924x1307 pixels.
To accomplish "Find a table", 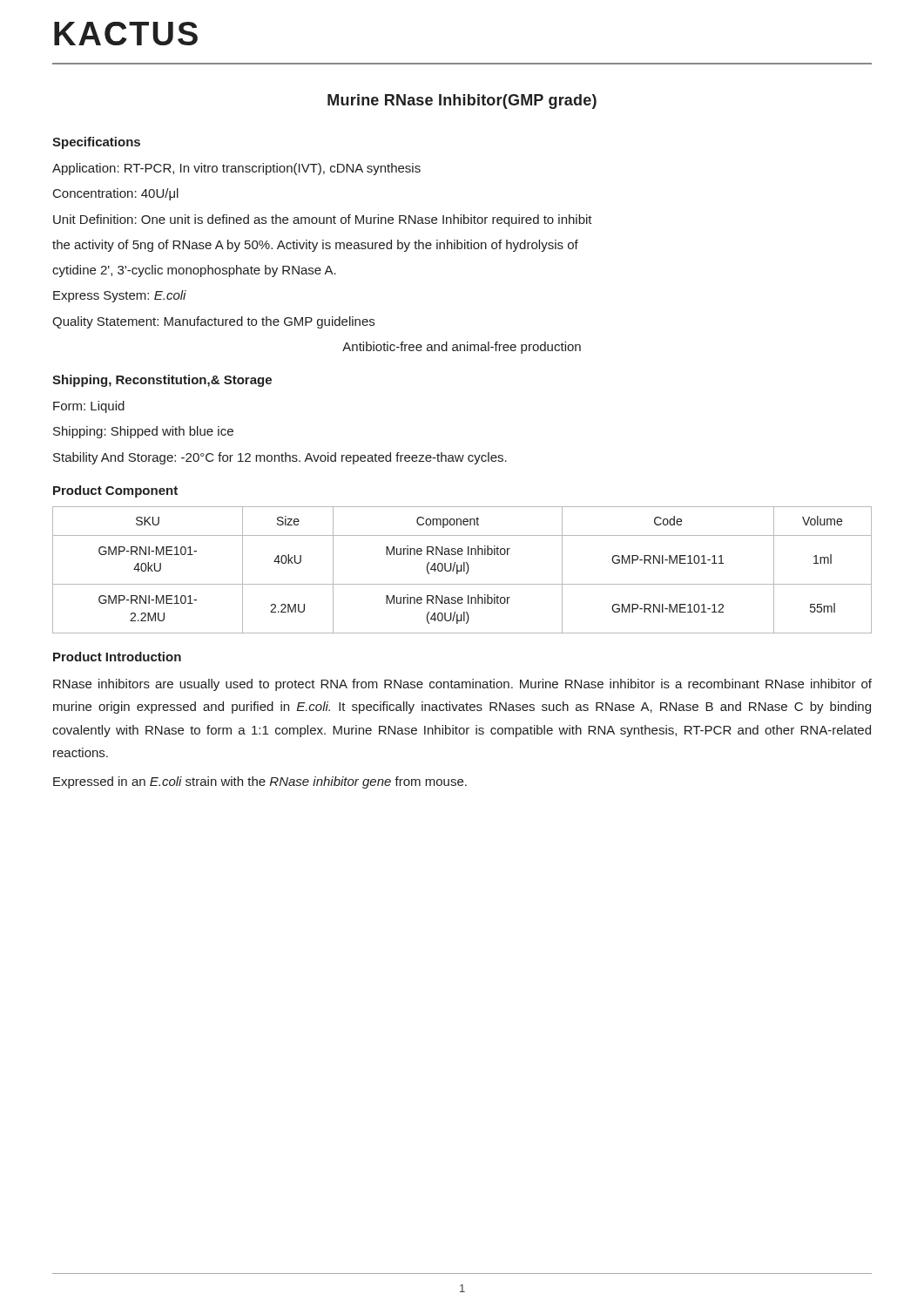I will pyautogui.click(x=462, y=570).
